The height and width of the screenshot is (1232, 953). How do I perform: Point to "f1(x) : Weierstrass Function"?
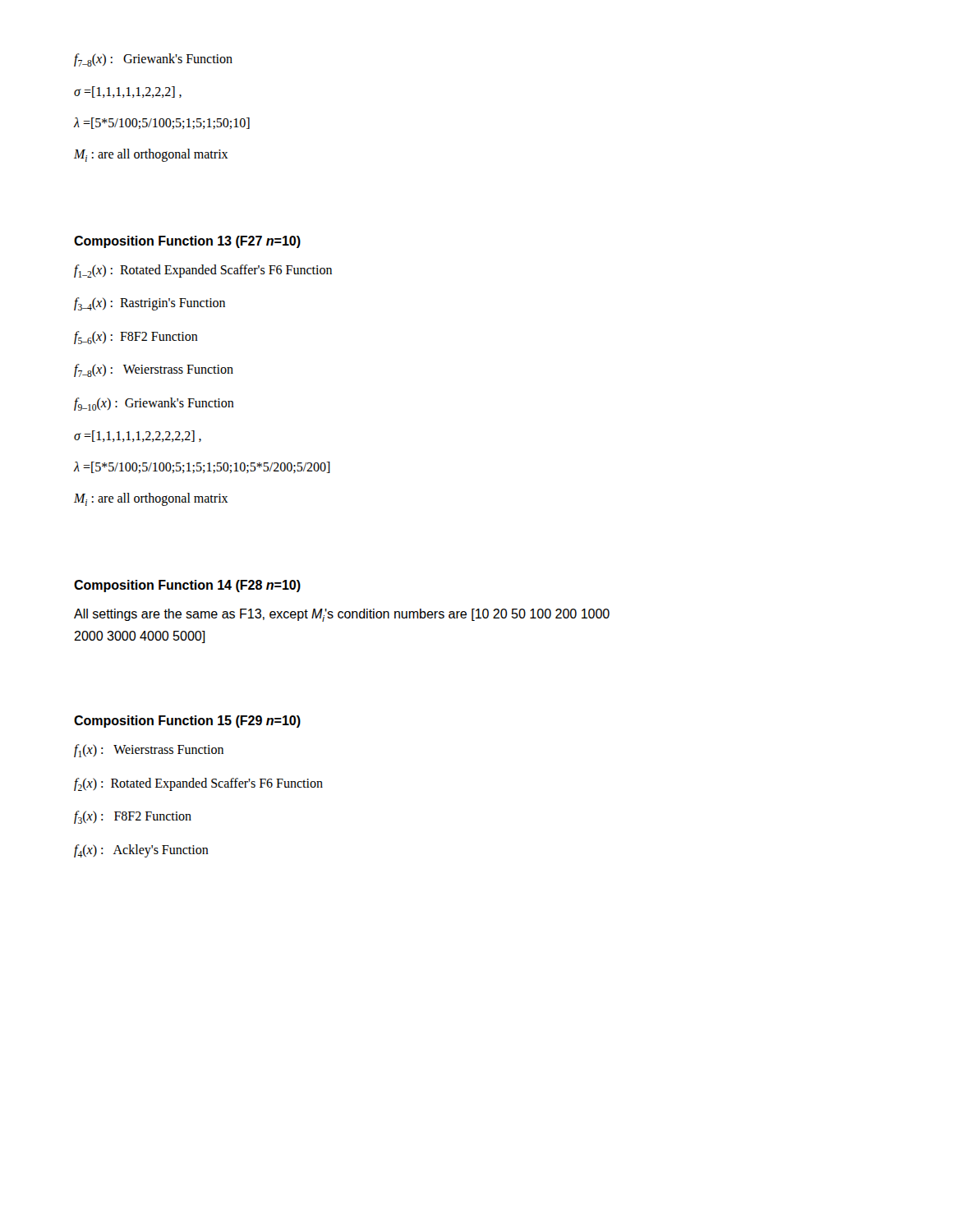[149, 751]
